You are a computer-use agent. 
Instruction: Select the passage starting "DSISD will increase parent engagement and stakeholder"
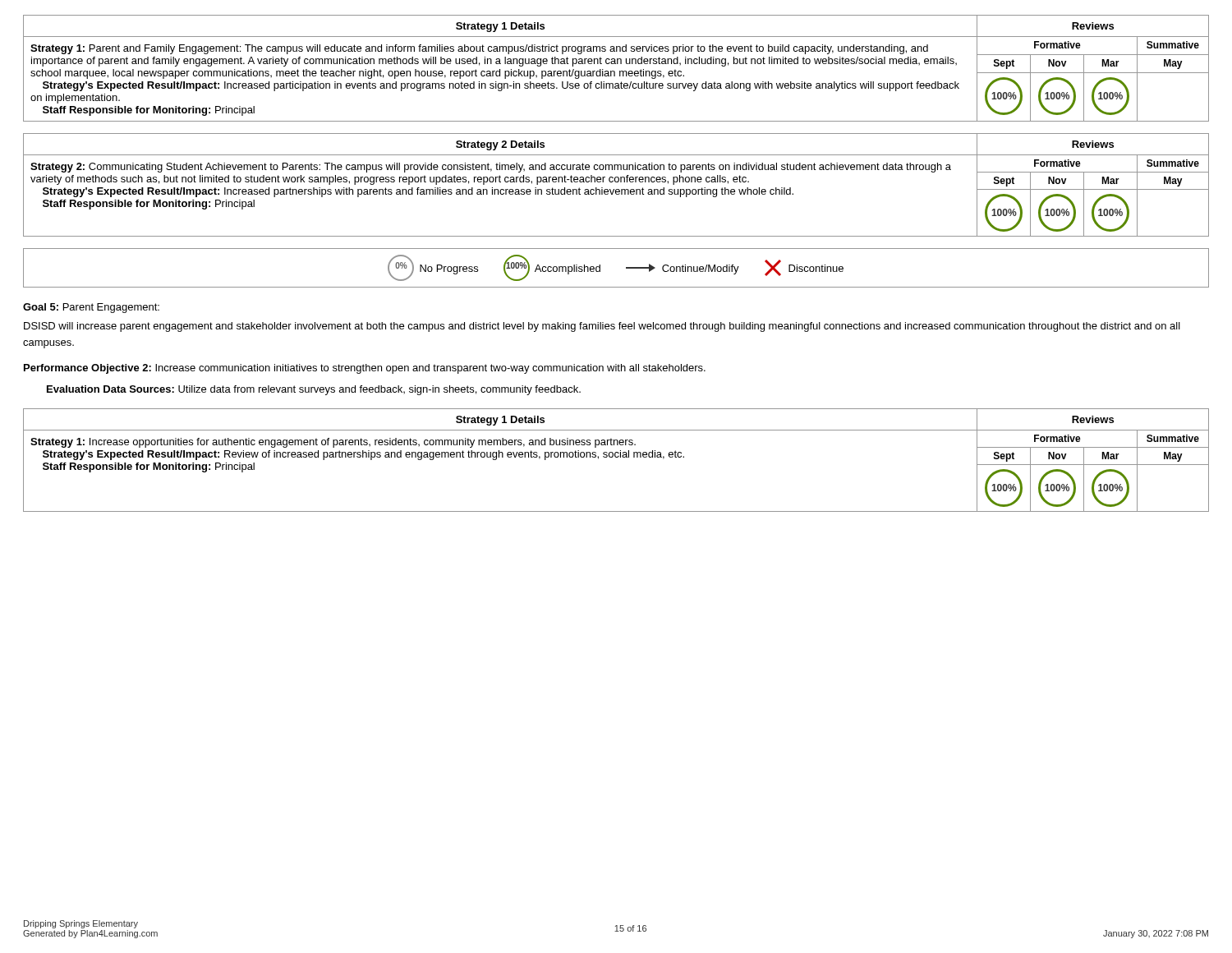[x=602, y=334]
